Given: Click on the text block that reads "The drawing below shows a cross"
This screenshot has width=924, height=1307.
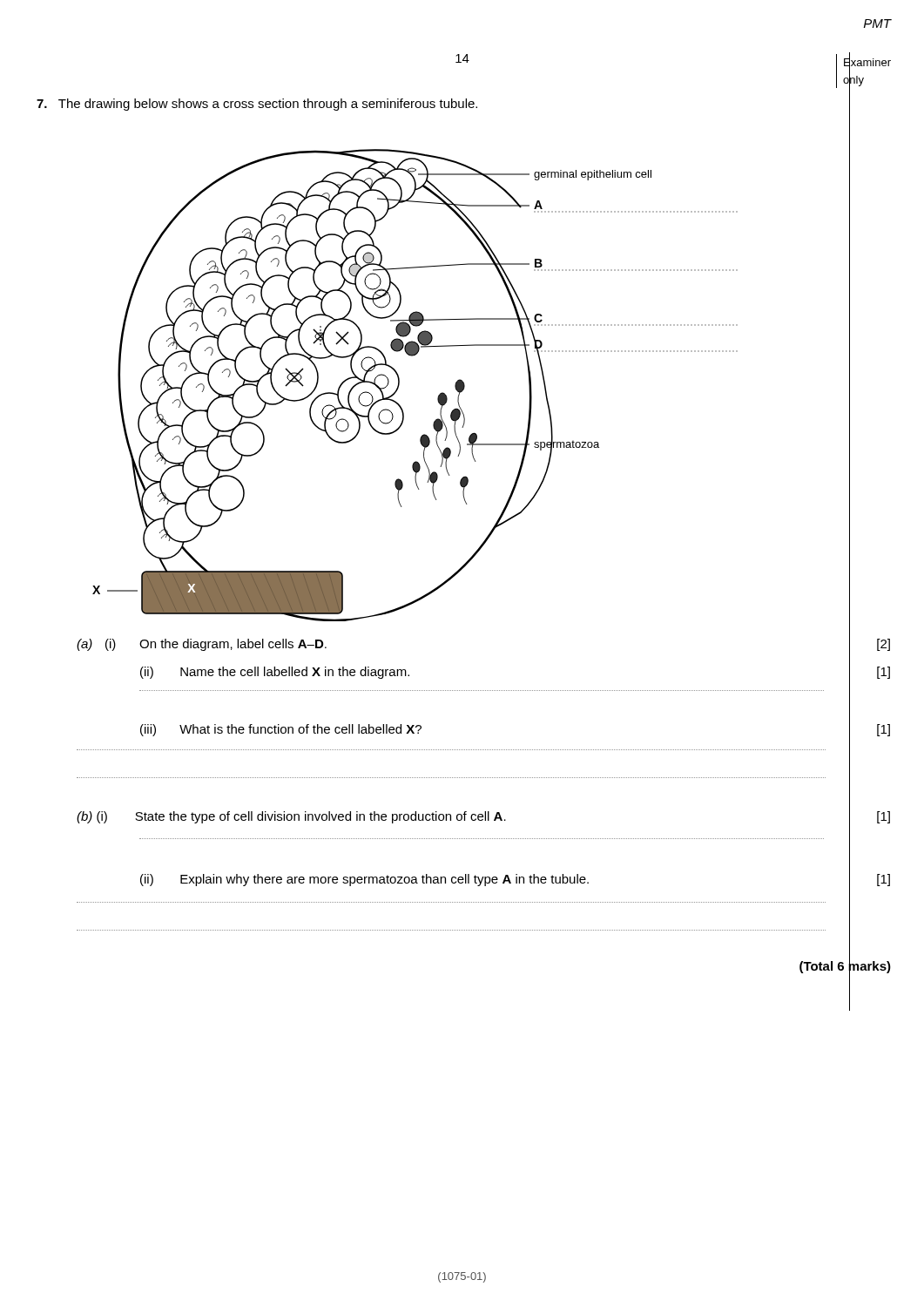Looking at the screenshot, I should click(258, 103).
